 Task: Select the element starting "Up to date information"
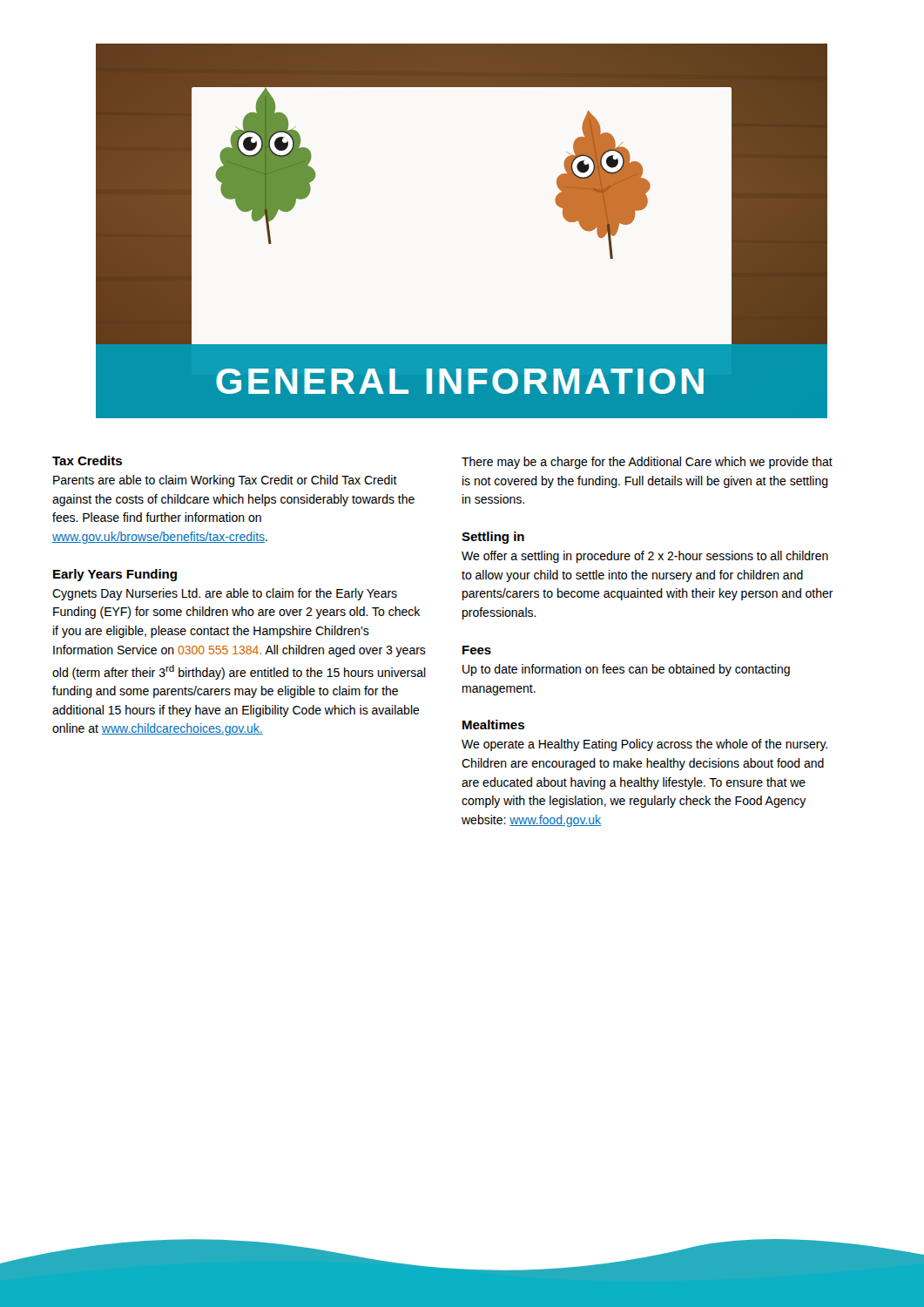click(626, 678)
